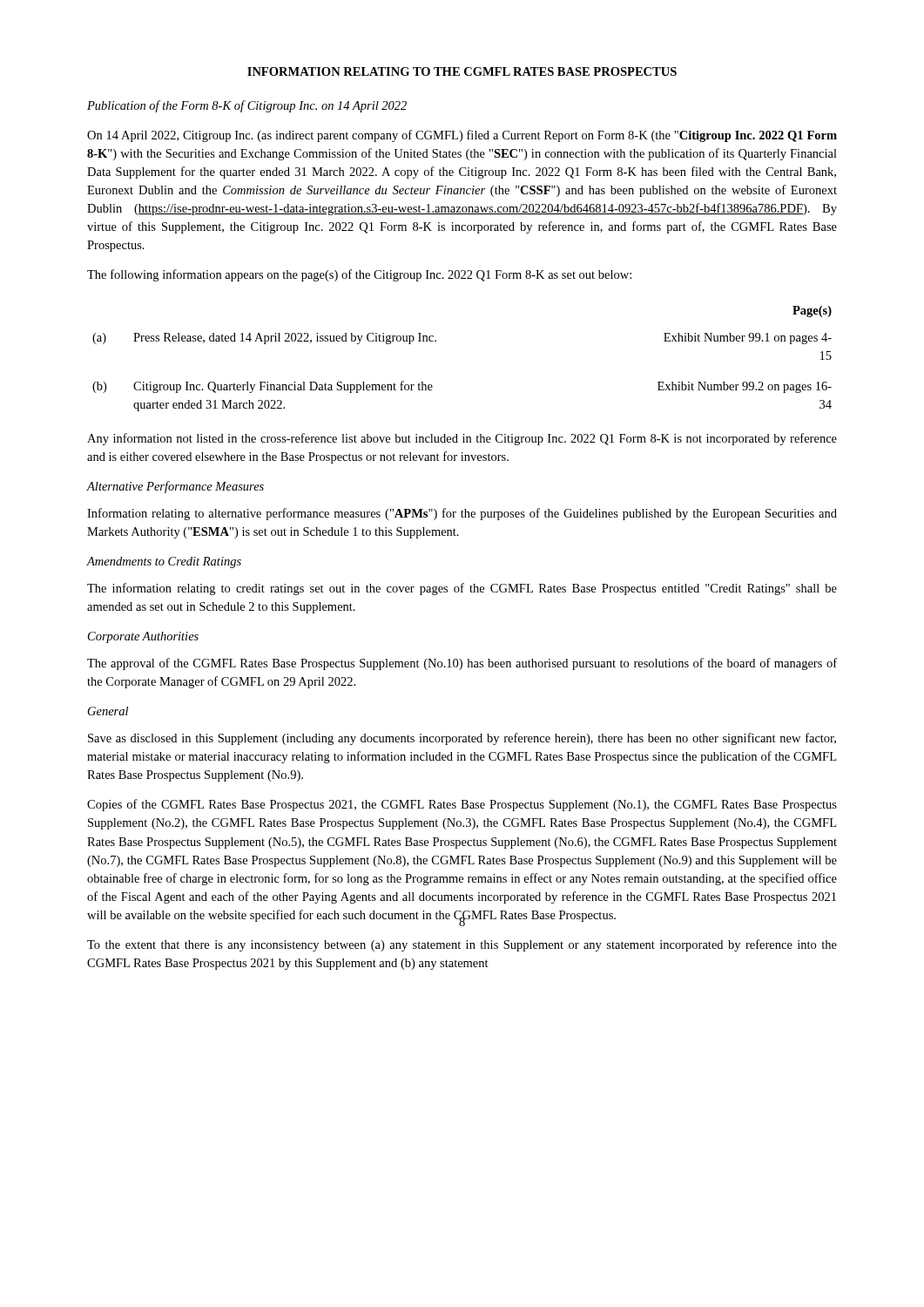
Task: Find the text block containing "Information relating to"
Action: 462,523
